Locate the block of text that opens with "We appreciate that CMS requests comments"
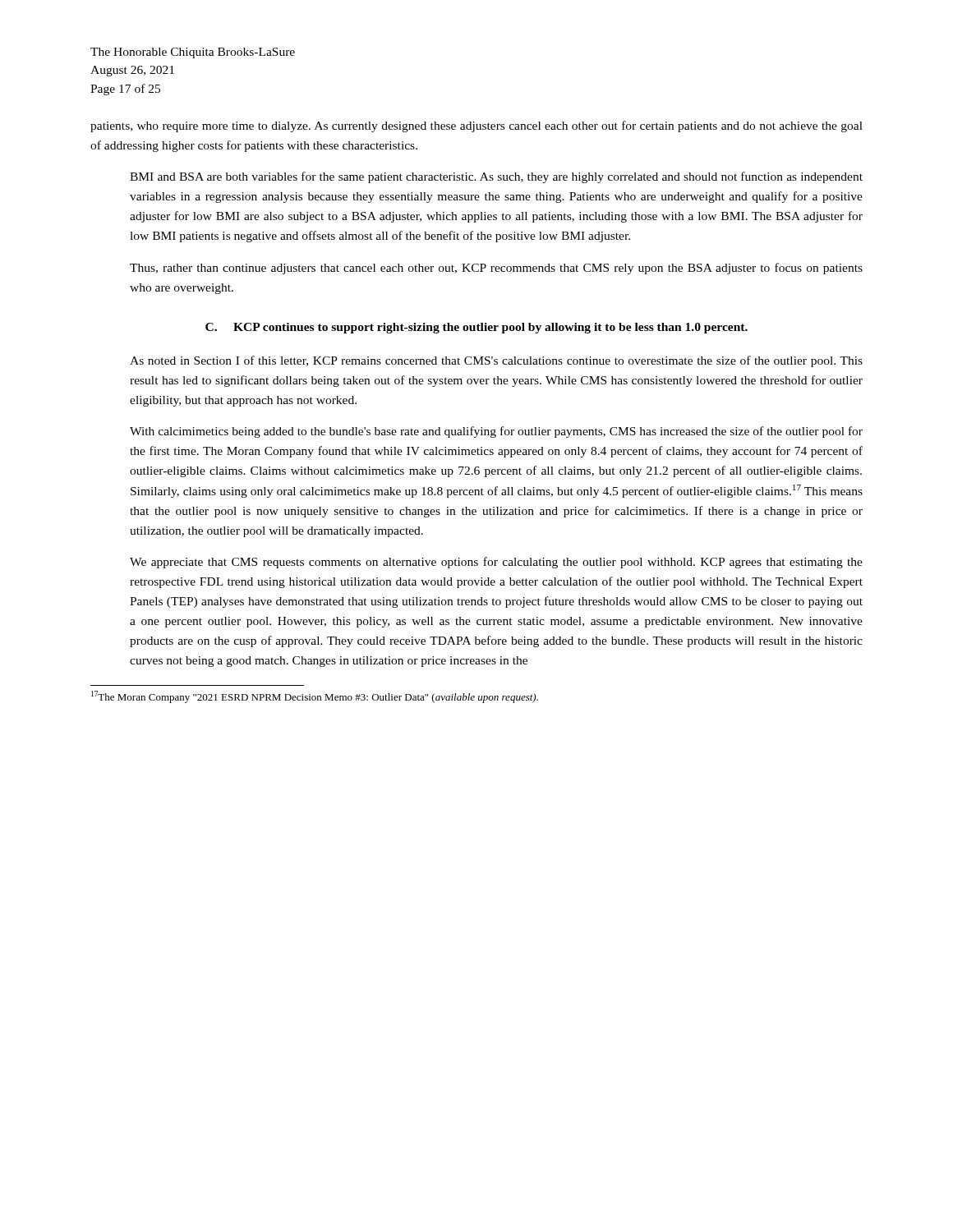Screen dimensions: 1232x953 click(496, 611)
